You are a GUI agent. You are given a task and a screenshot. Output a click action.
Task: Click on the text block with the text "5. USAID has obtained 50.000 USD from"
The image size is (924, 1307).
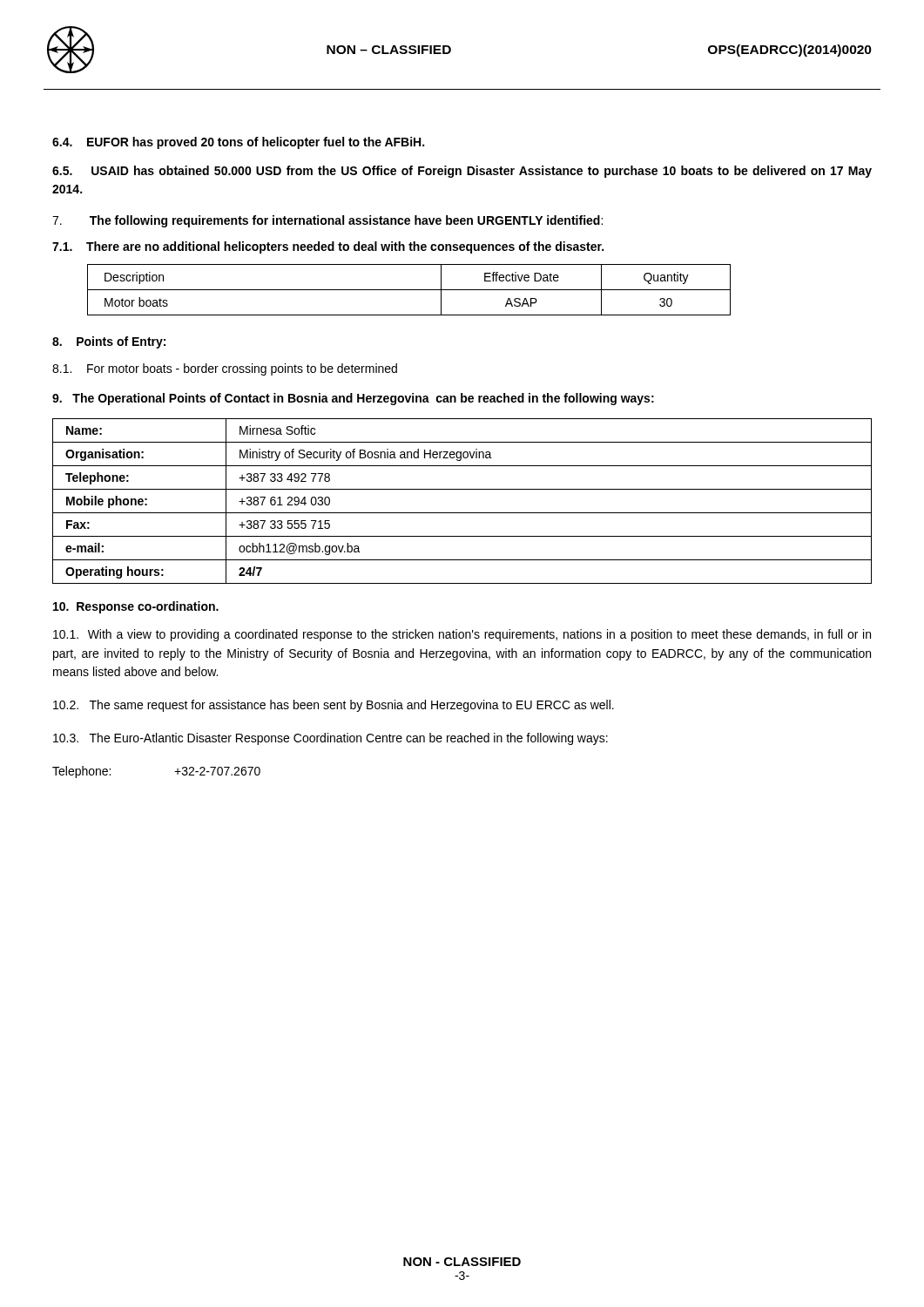462,180
